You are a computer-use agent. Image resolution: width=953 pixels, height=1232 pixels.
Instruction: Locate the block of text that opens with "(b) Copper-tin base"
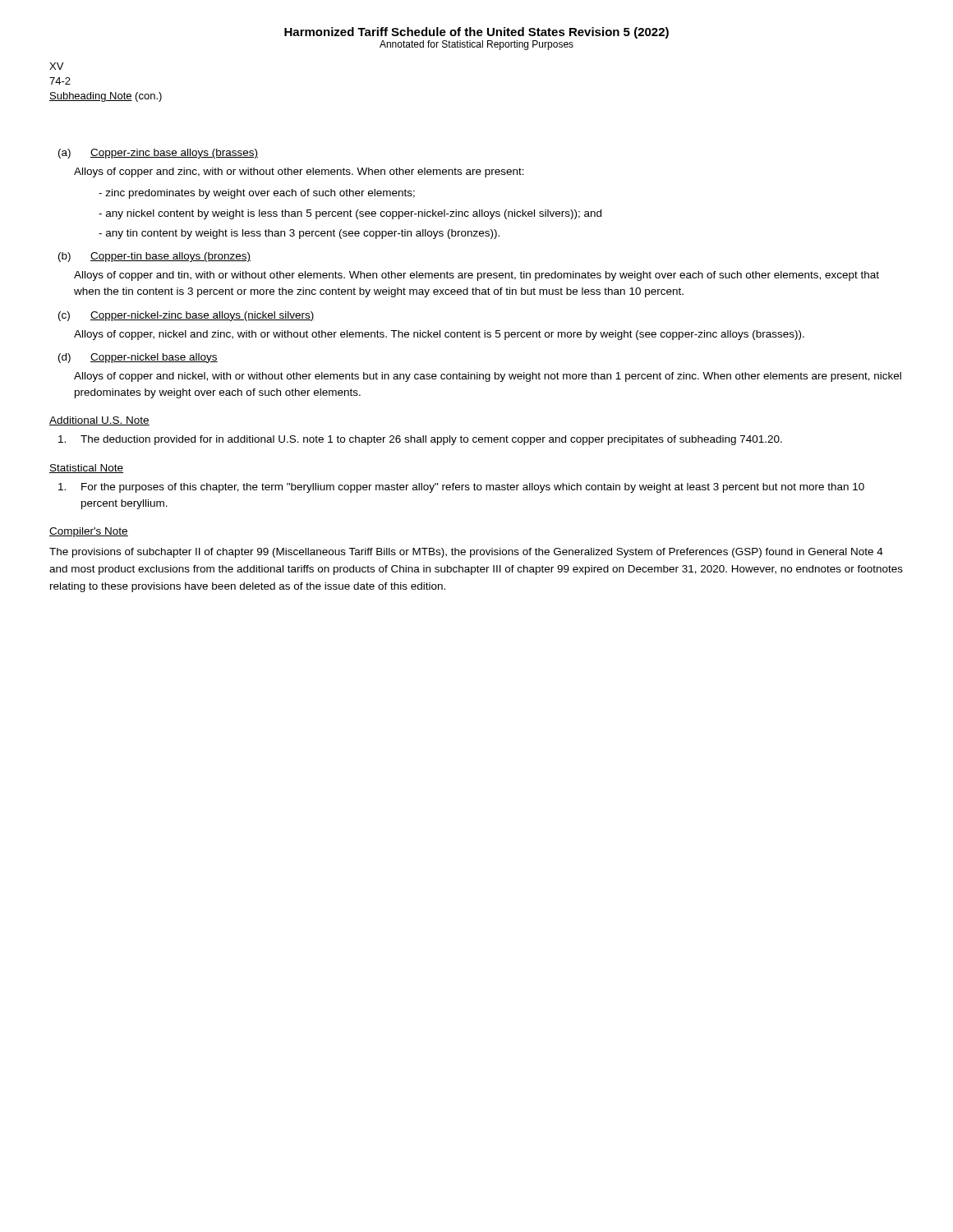point(476,275)
